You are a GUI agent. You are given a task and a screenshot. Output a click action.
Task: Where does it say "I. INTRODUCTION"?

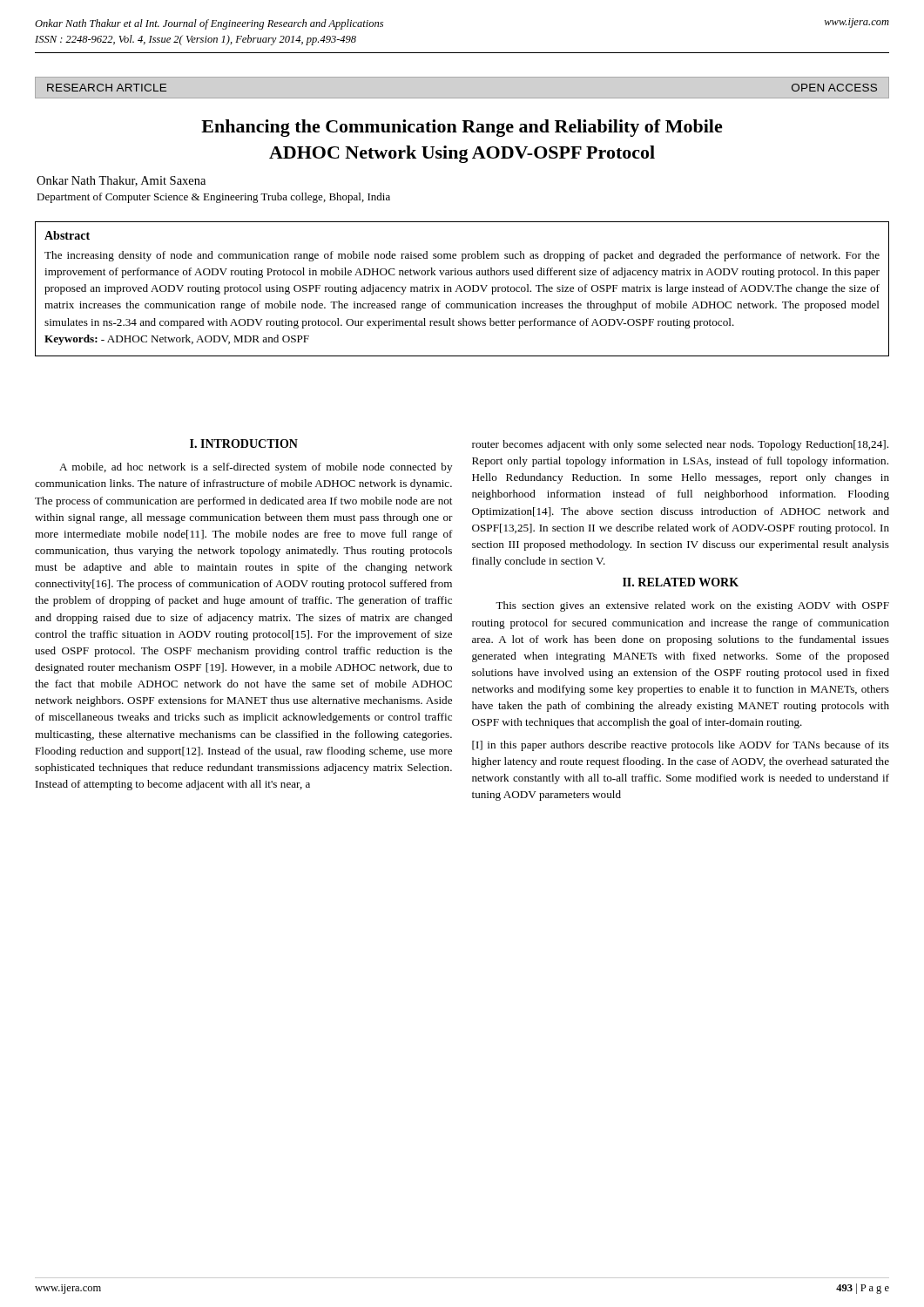(244, 444)
